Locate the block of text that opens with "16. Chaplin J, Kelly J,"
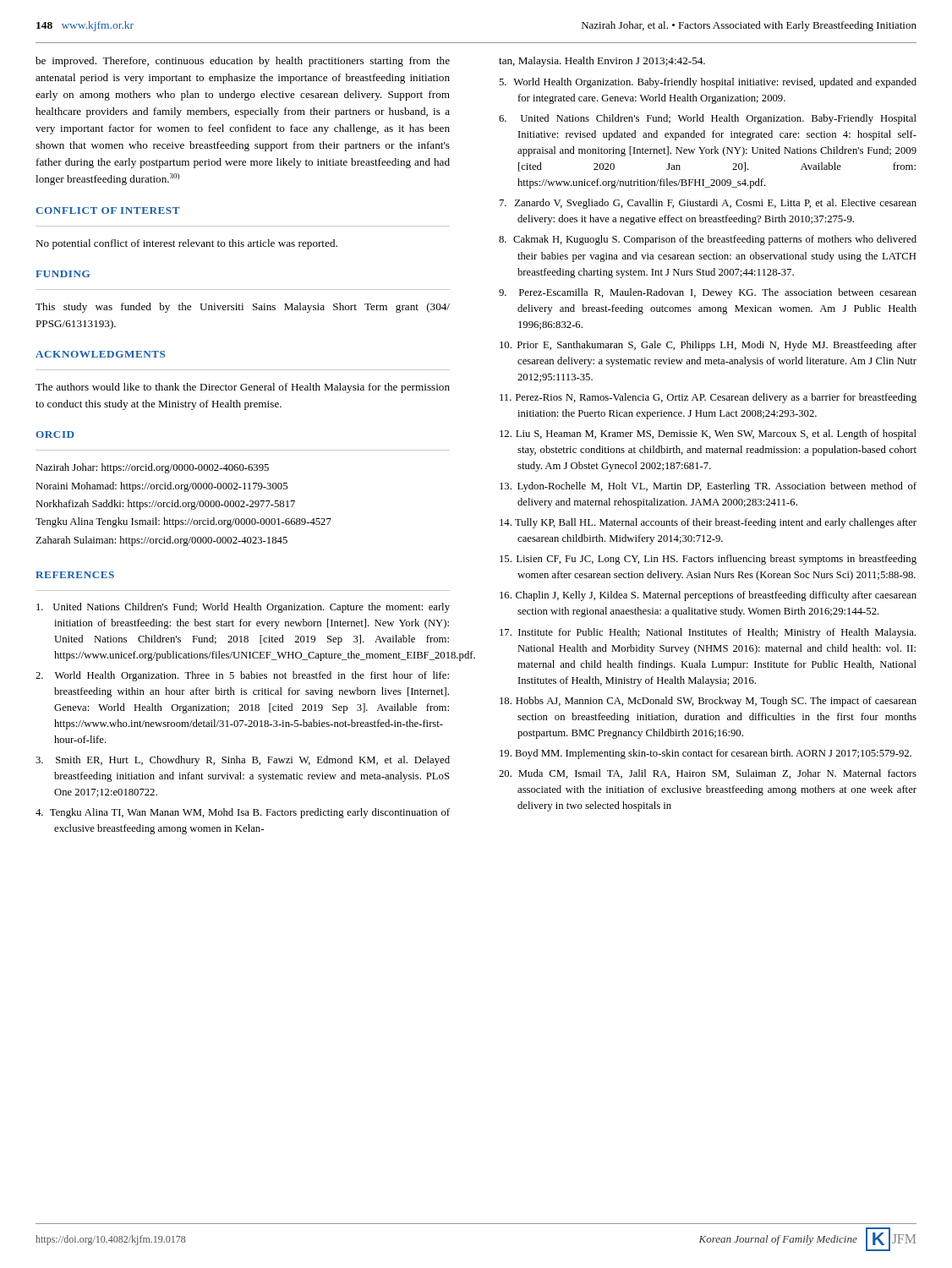 click(708, 604)
